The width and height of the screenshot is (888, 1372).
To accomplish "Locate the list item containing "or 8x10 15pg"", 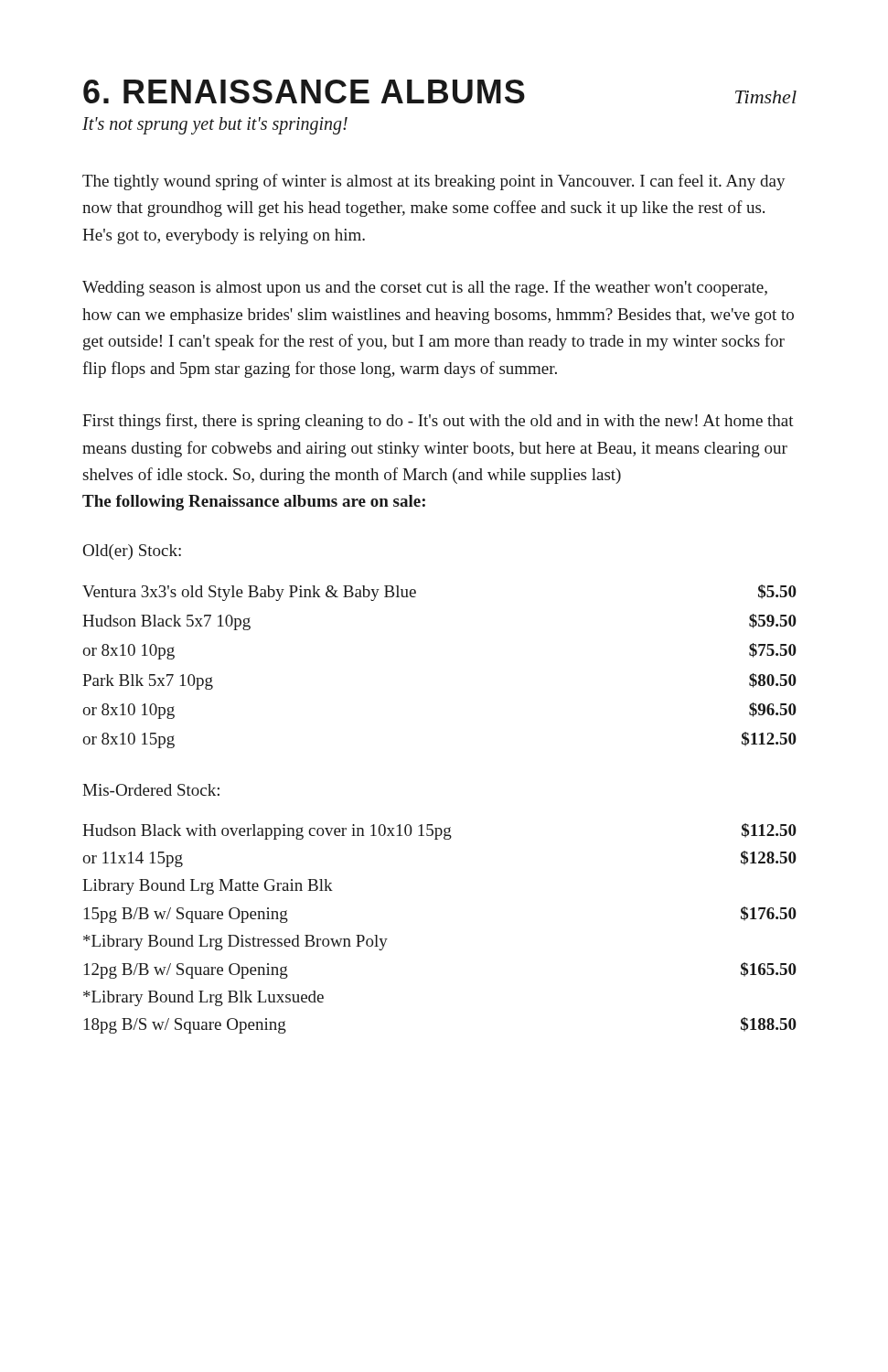I will [129, 740].
